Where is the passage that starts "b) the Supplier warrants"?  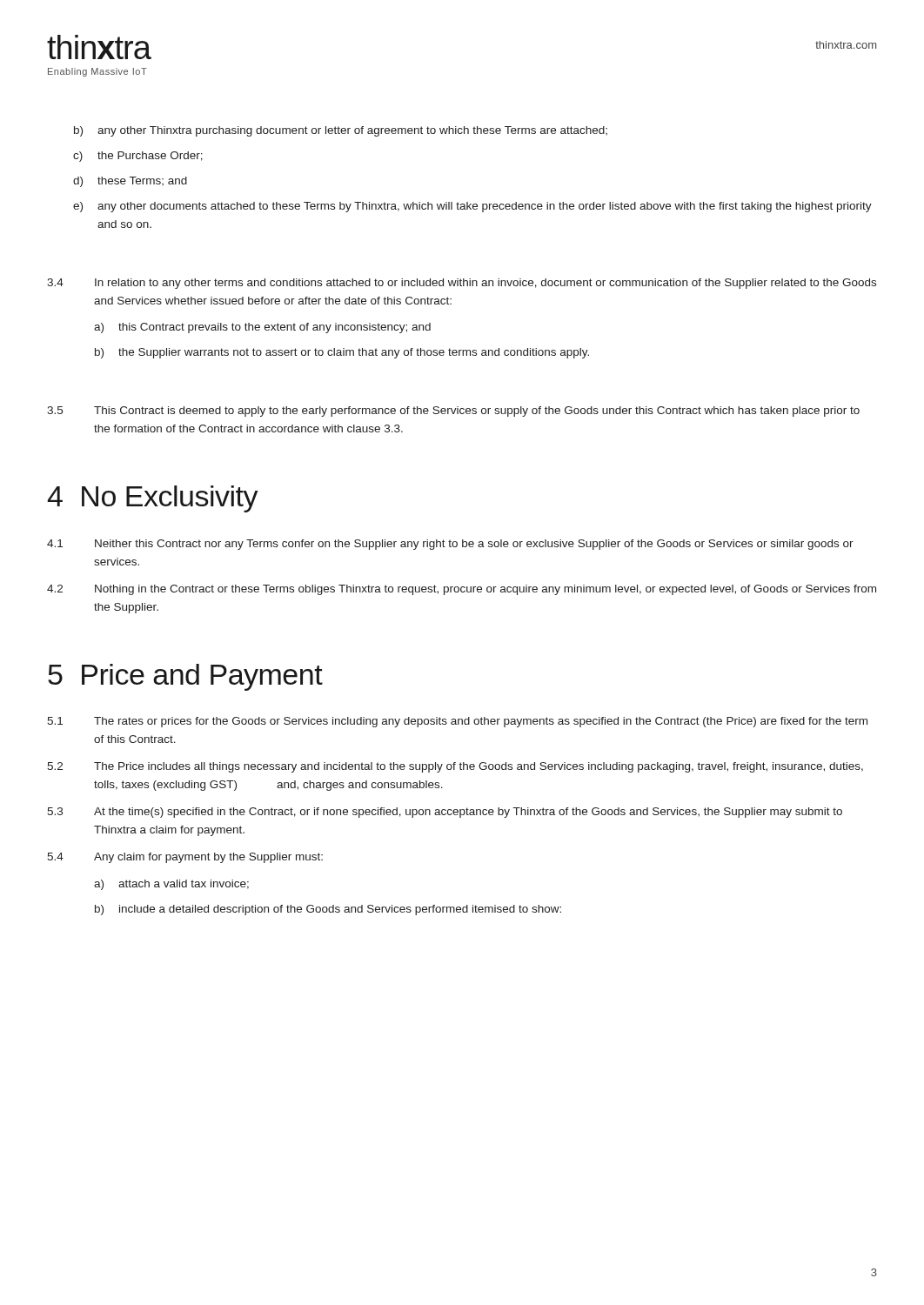click(x=486, y=353)
